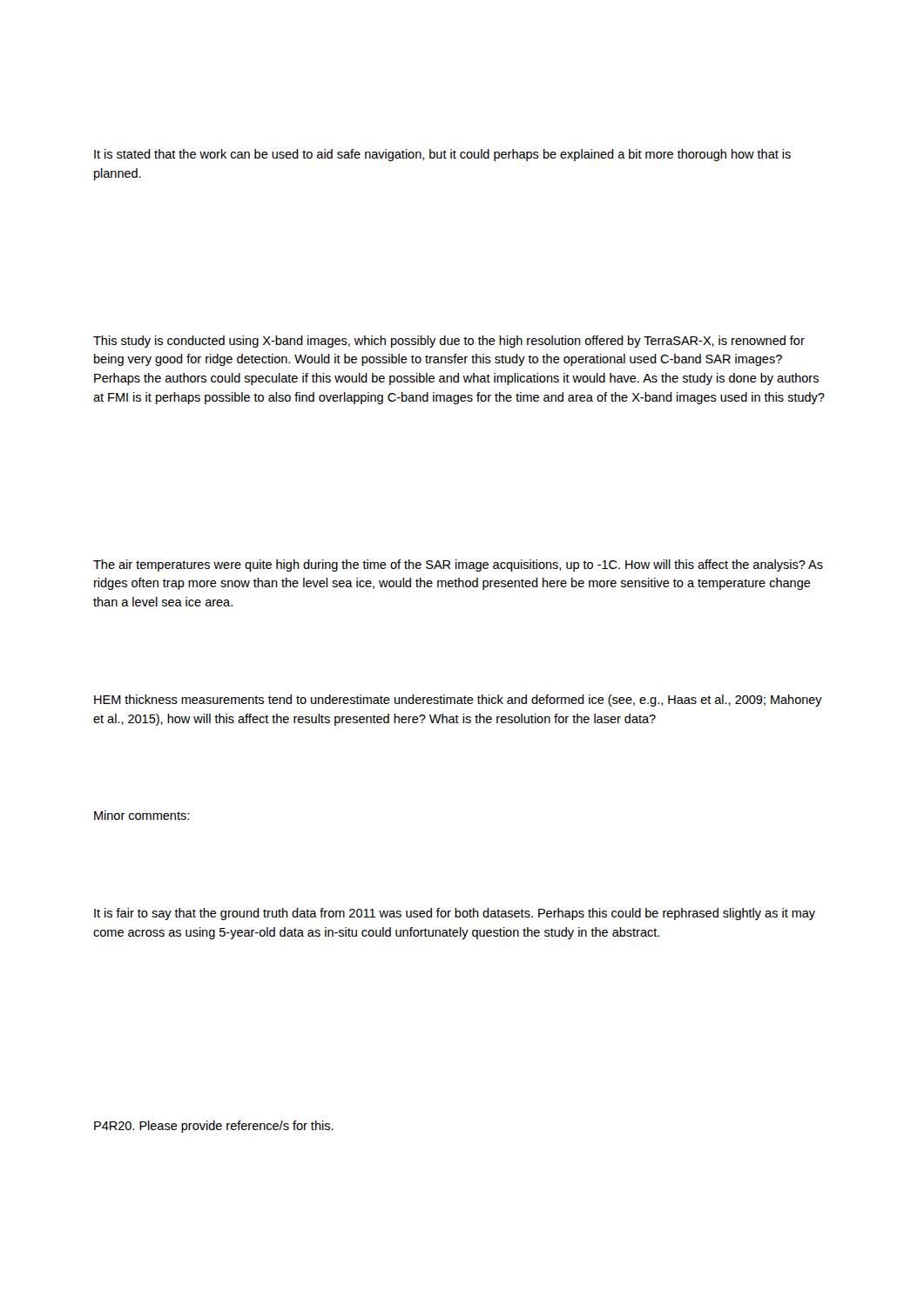Locate the text block with the text "It is stated that"
Image resolution: width=924 pixels, height=1307 pixels.
tap(442, 164)
